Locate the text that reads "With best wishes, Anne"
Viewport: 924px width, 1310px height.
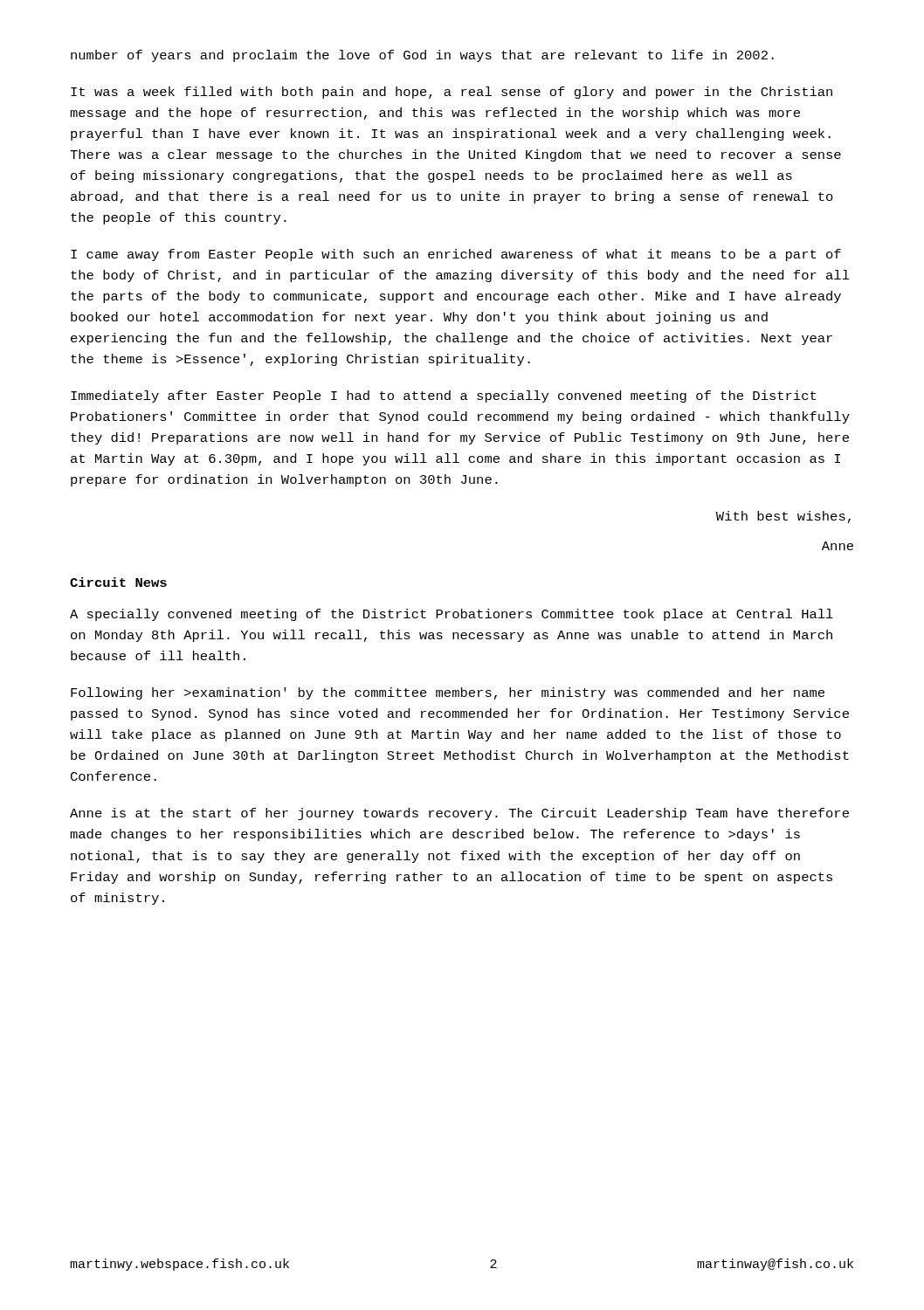click(x=783, y=517)
